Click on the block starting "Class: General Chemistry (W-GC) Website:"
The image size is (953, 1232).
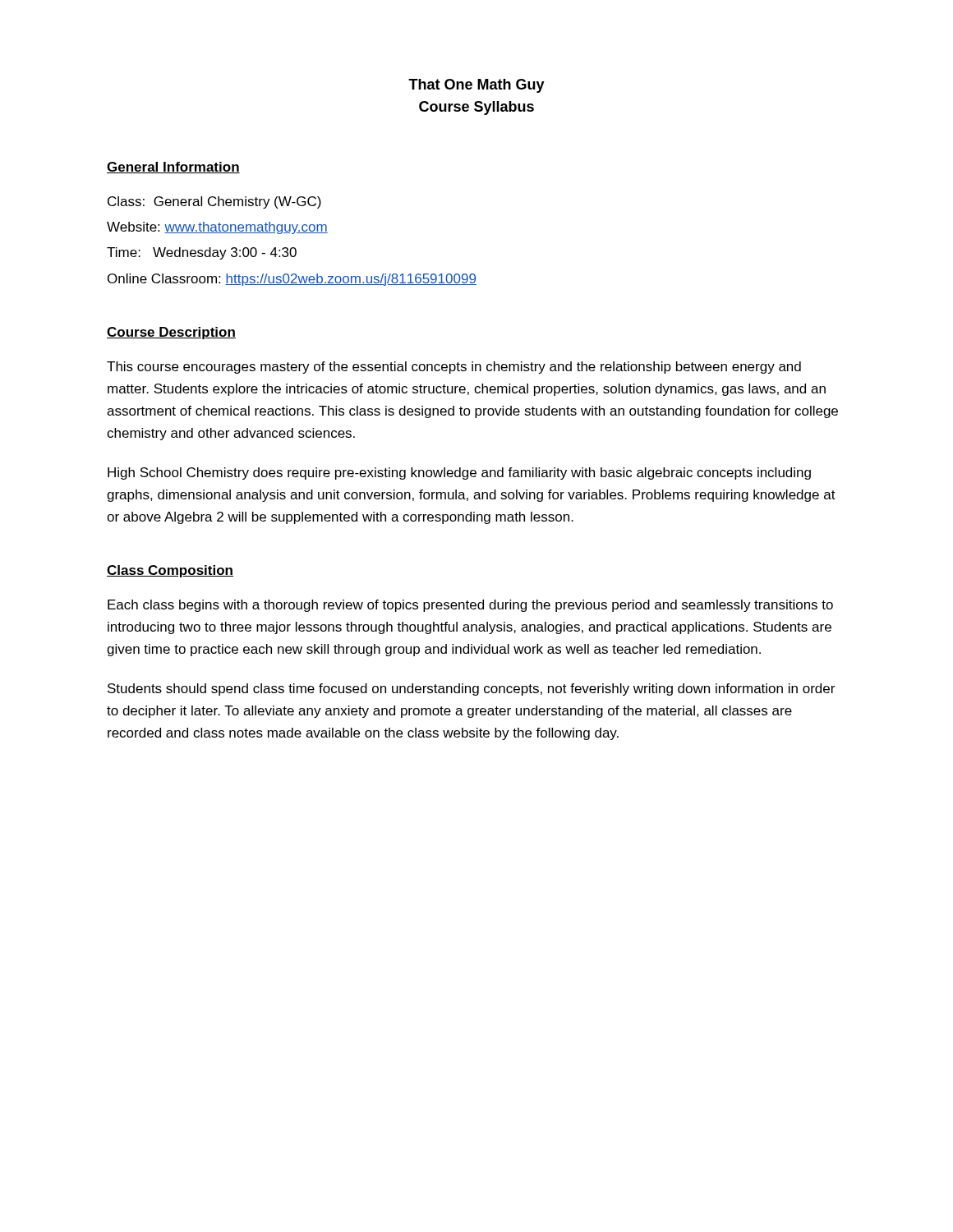[x=214, y=202]
